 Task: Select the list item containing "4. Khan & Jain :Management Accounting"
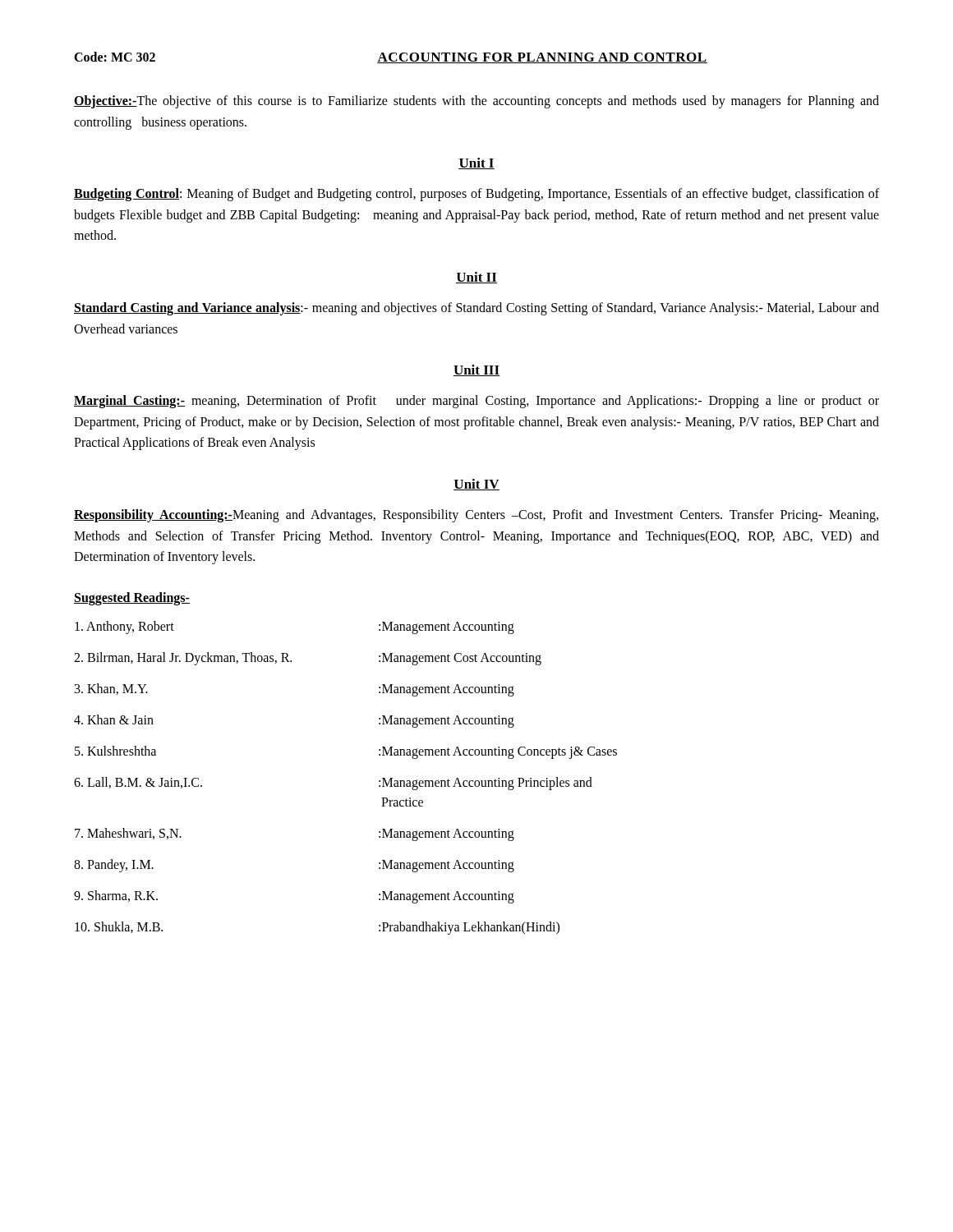pos(476,720)
